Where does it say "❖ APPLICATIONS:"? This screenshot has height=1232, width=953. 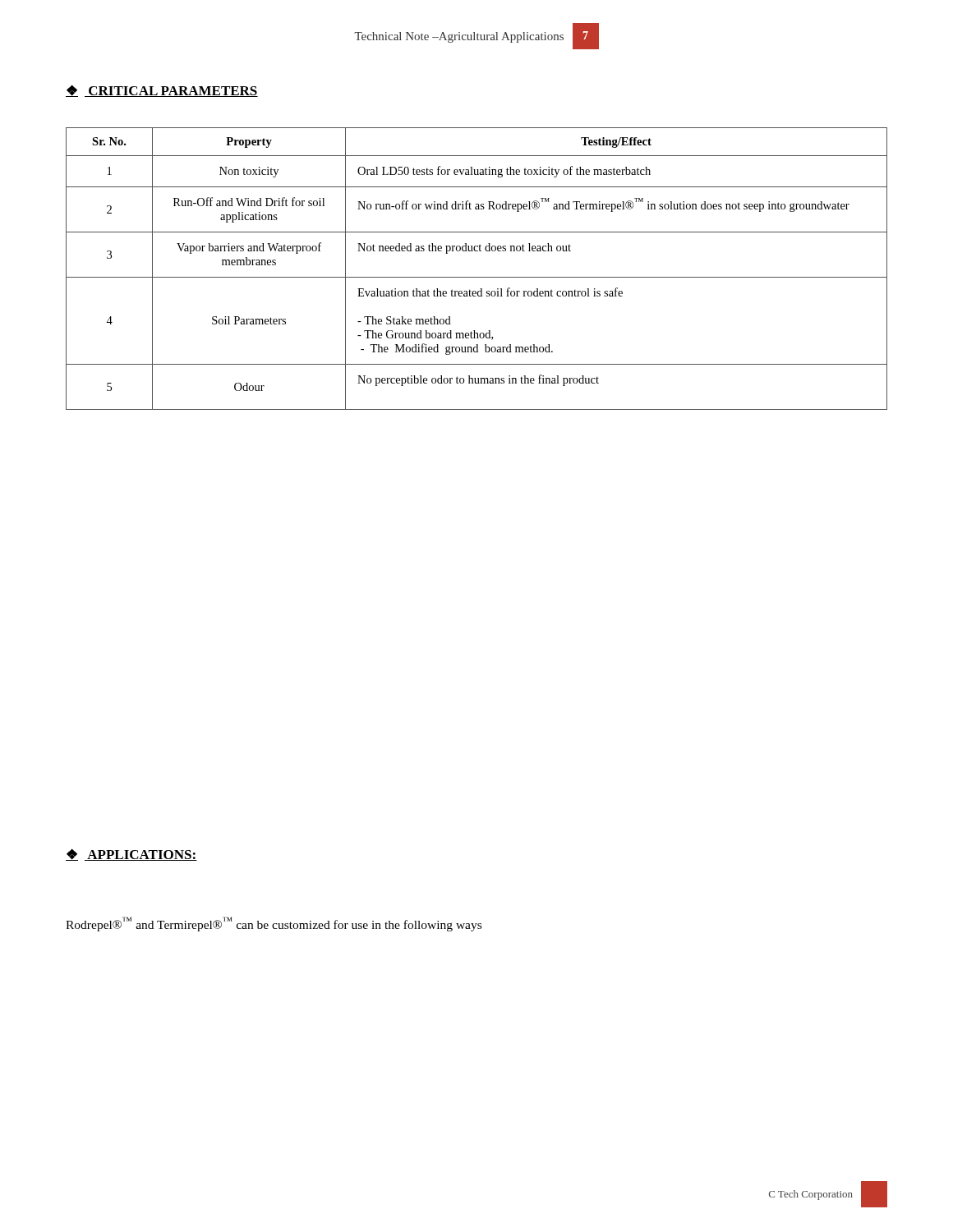(x=131, y=855)
